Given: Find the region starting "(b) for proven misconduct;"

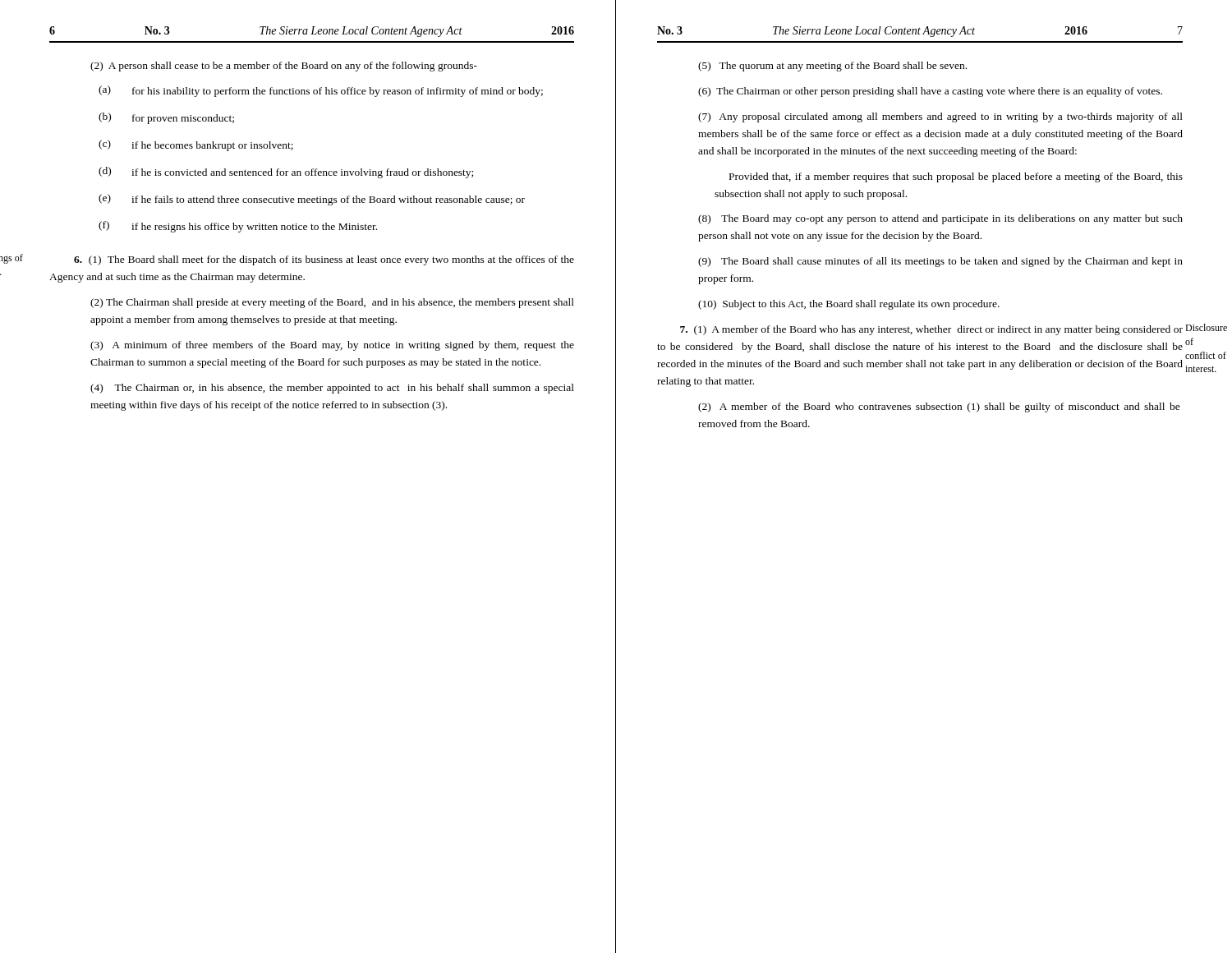Looking at the screenshot, I should pos(166,118).
